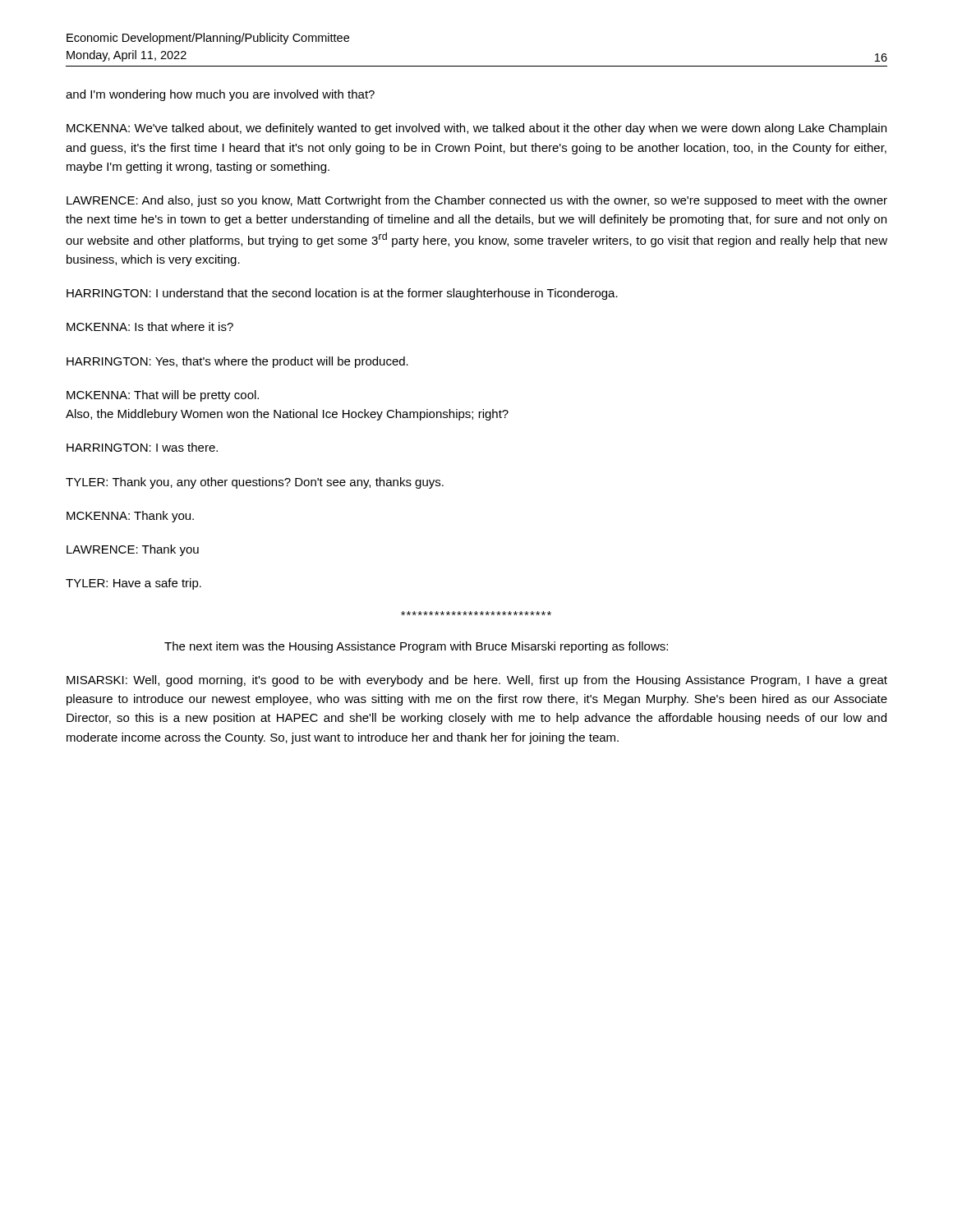Screen dimensions: 1232x953
Task: Find the passage starting "LAWRENCE: And also, just so you know, Matt"
Action: pos(476,230)
